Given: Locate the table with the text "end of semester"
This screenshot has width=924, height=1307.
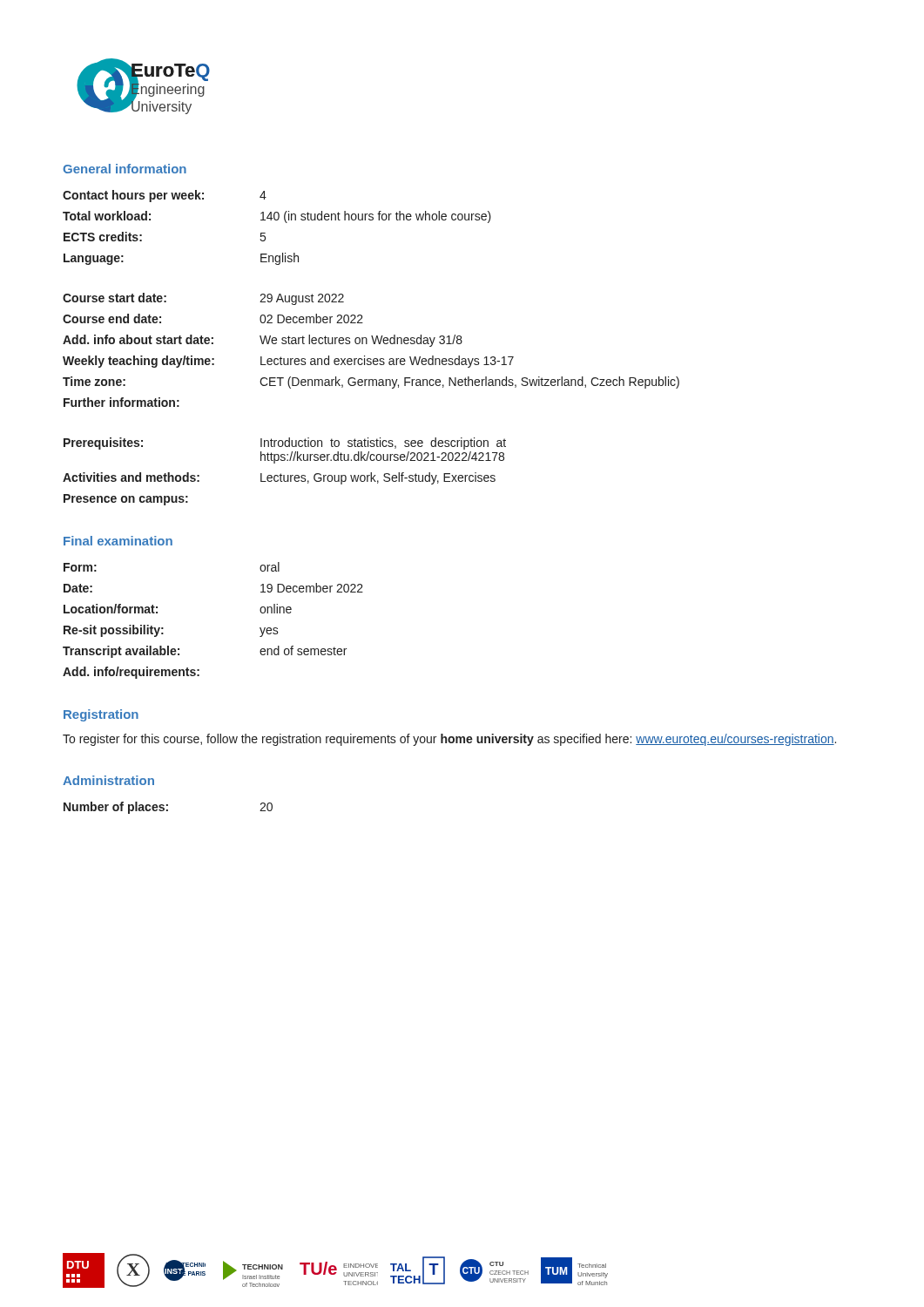Looking at the screenshot, I should pos(463,620).
